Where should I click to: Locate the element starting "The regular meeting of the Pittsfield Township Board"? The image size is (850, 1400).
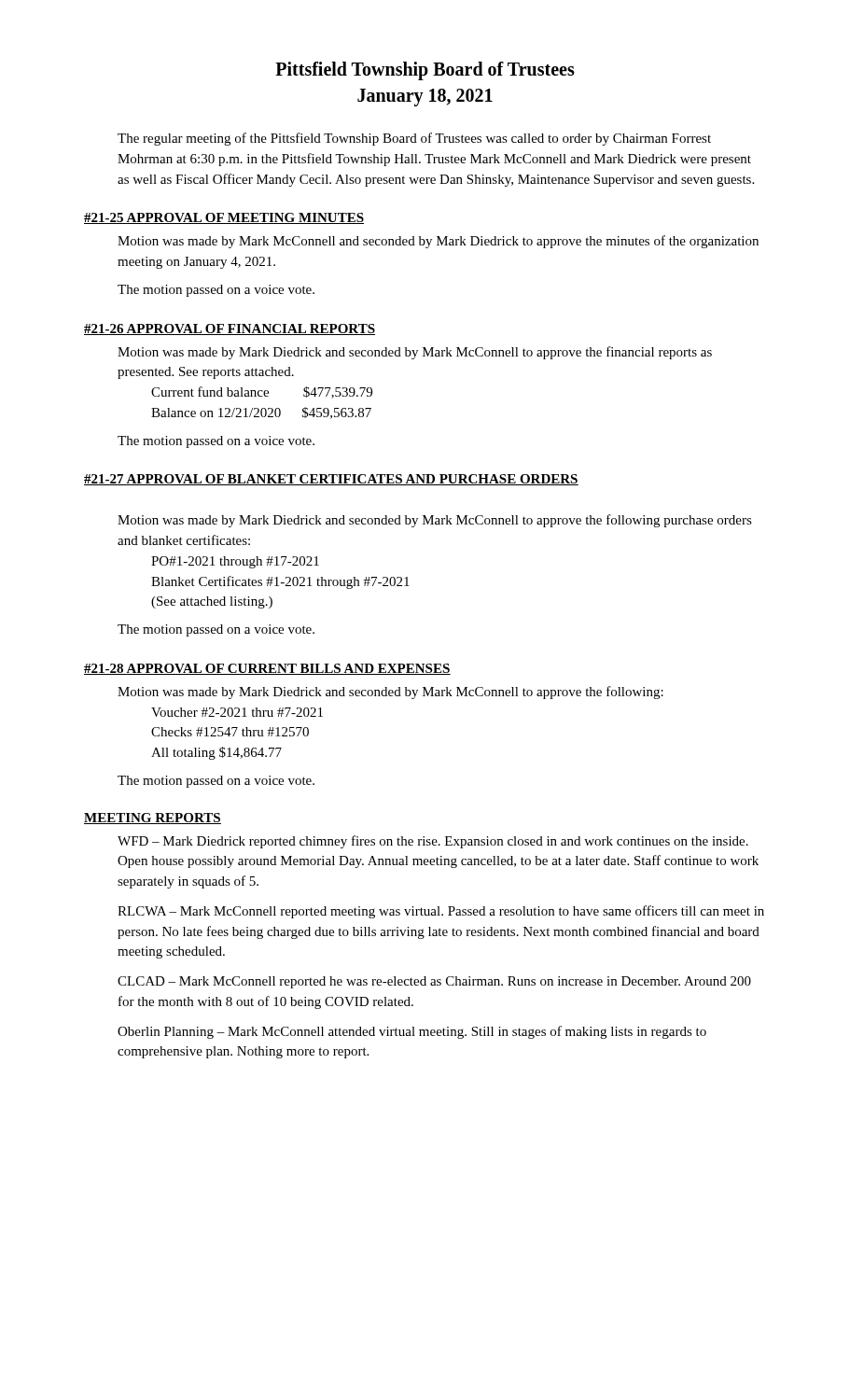click(x=436, y=158)
